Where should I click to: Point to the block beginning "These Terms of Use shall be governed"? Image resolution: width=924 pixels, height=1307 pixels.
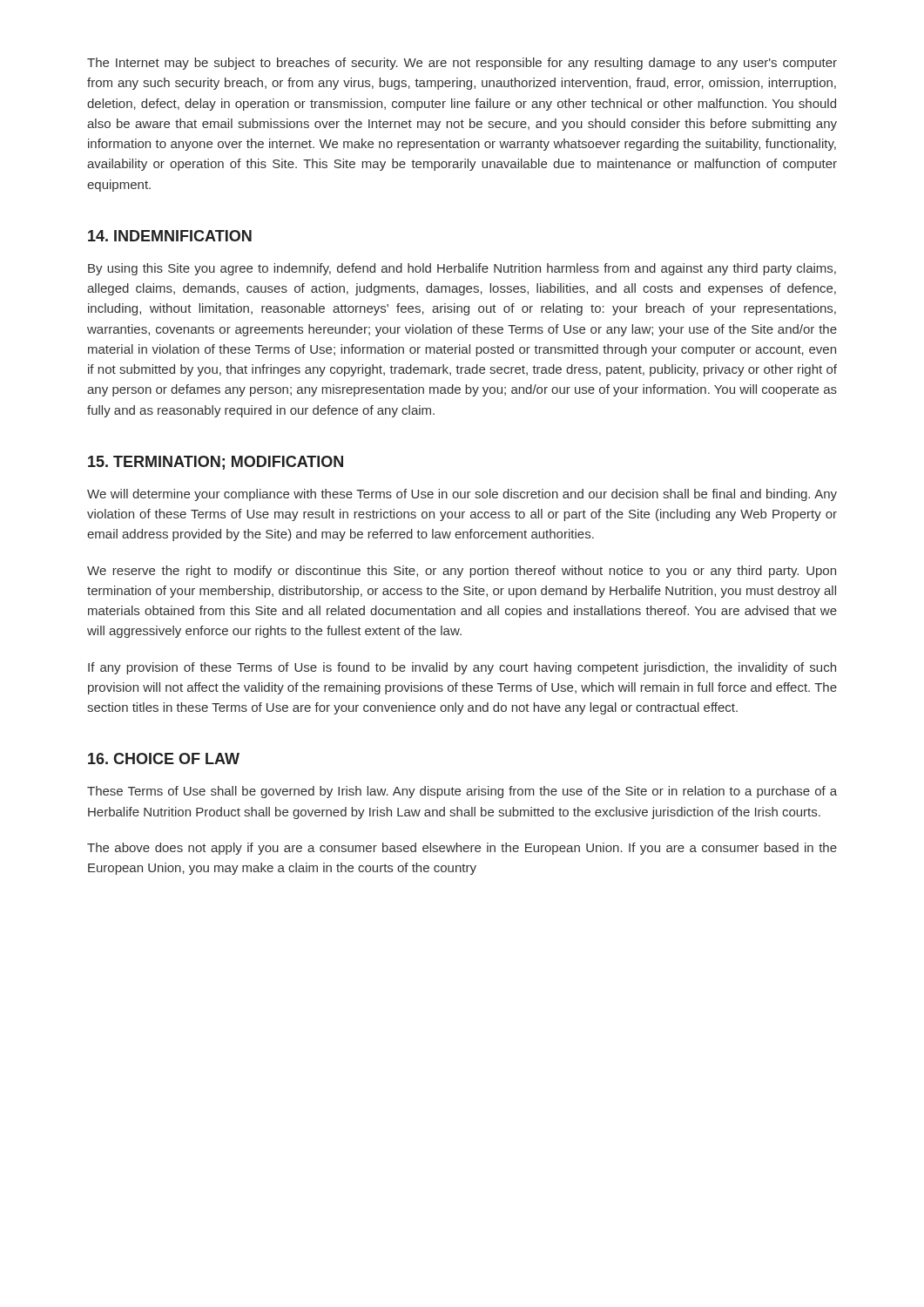pos(462,801)
